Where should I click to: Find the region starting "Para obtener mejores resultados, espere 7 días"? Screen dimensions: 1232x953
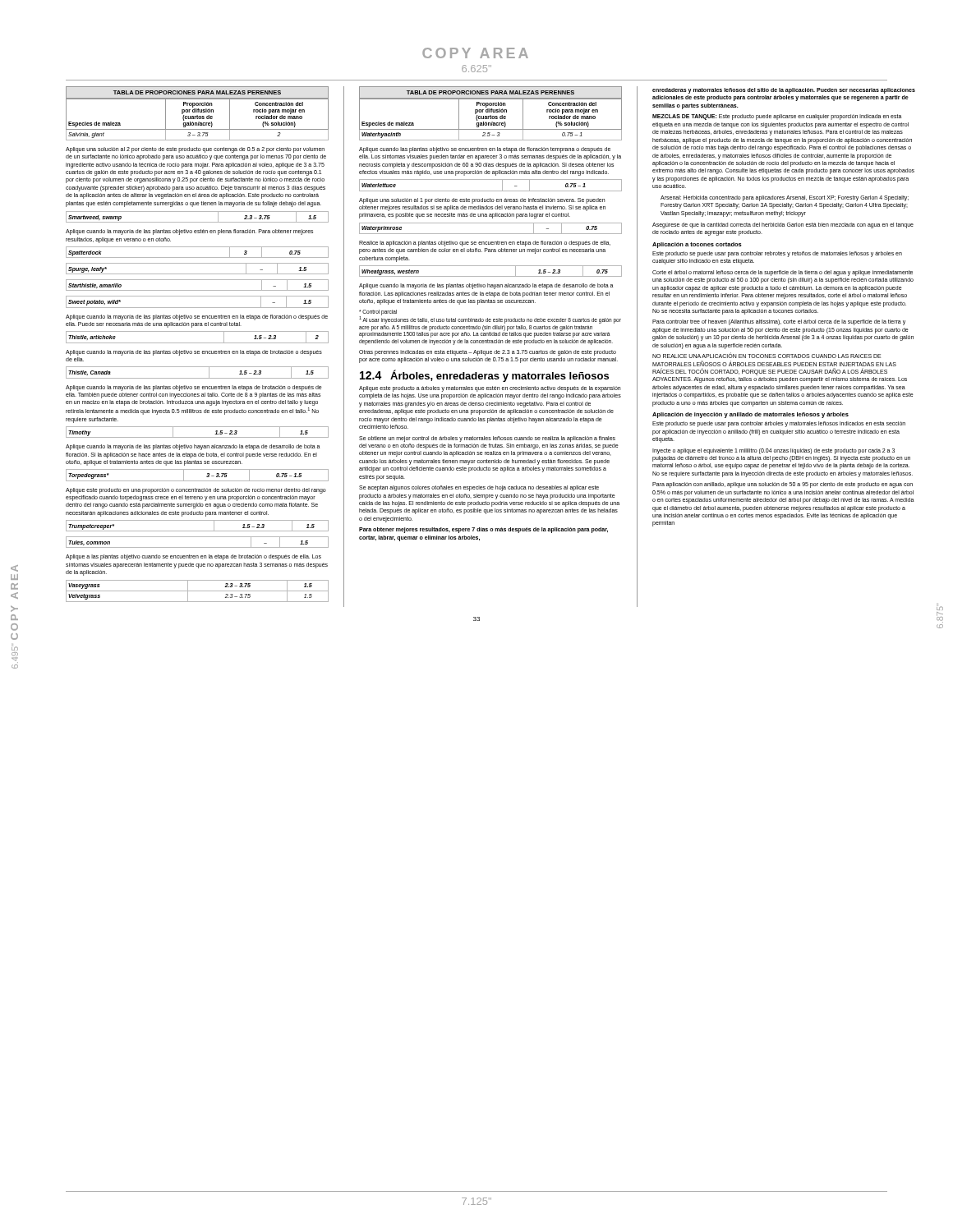point(484,534)
